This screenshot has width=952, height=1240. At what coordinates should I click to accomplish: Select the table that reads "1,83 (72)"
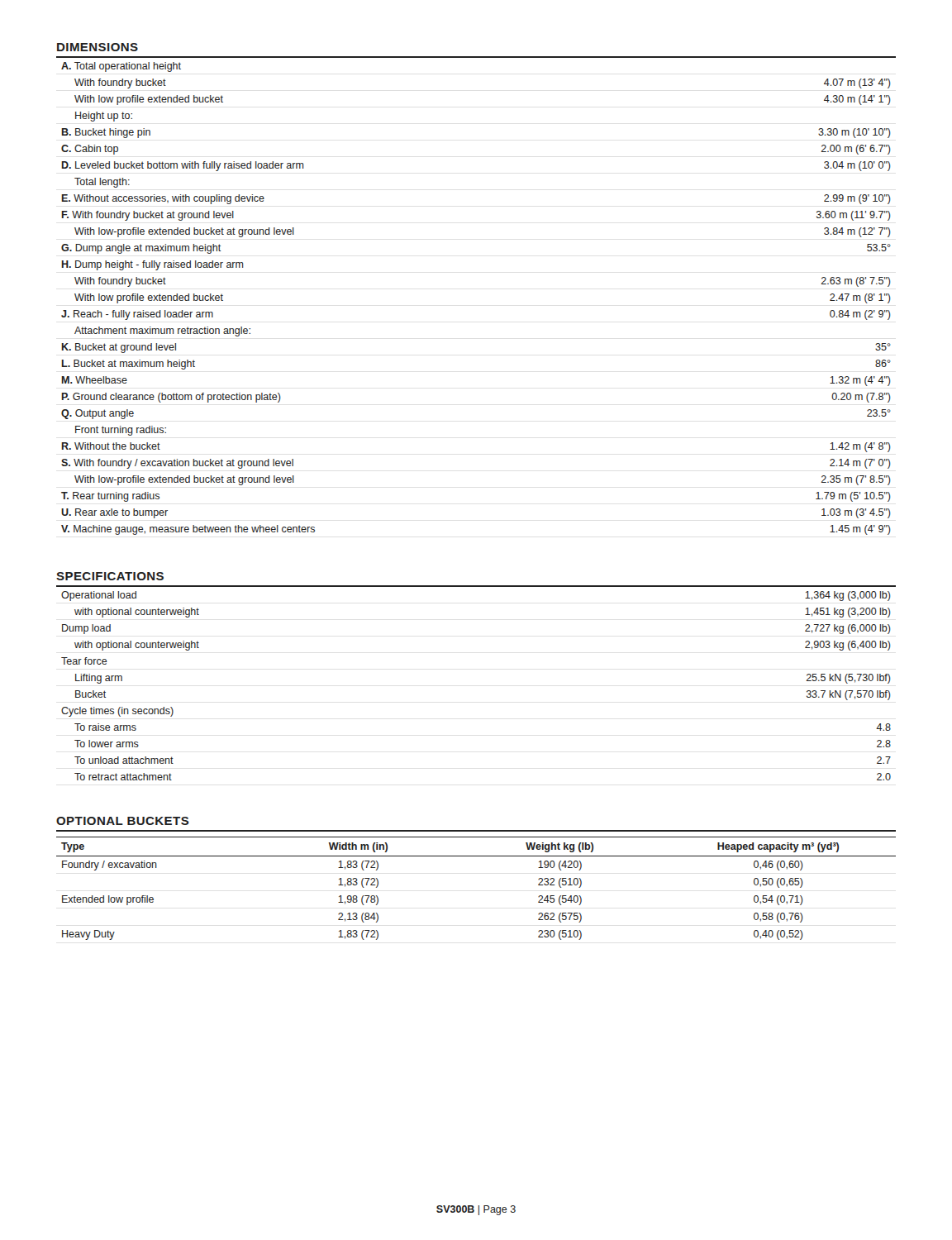476,890
